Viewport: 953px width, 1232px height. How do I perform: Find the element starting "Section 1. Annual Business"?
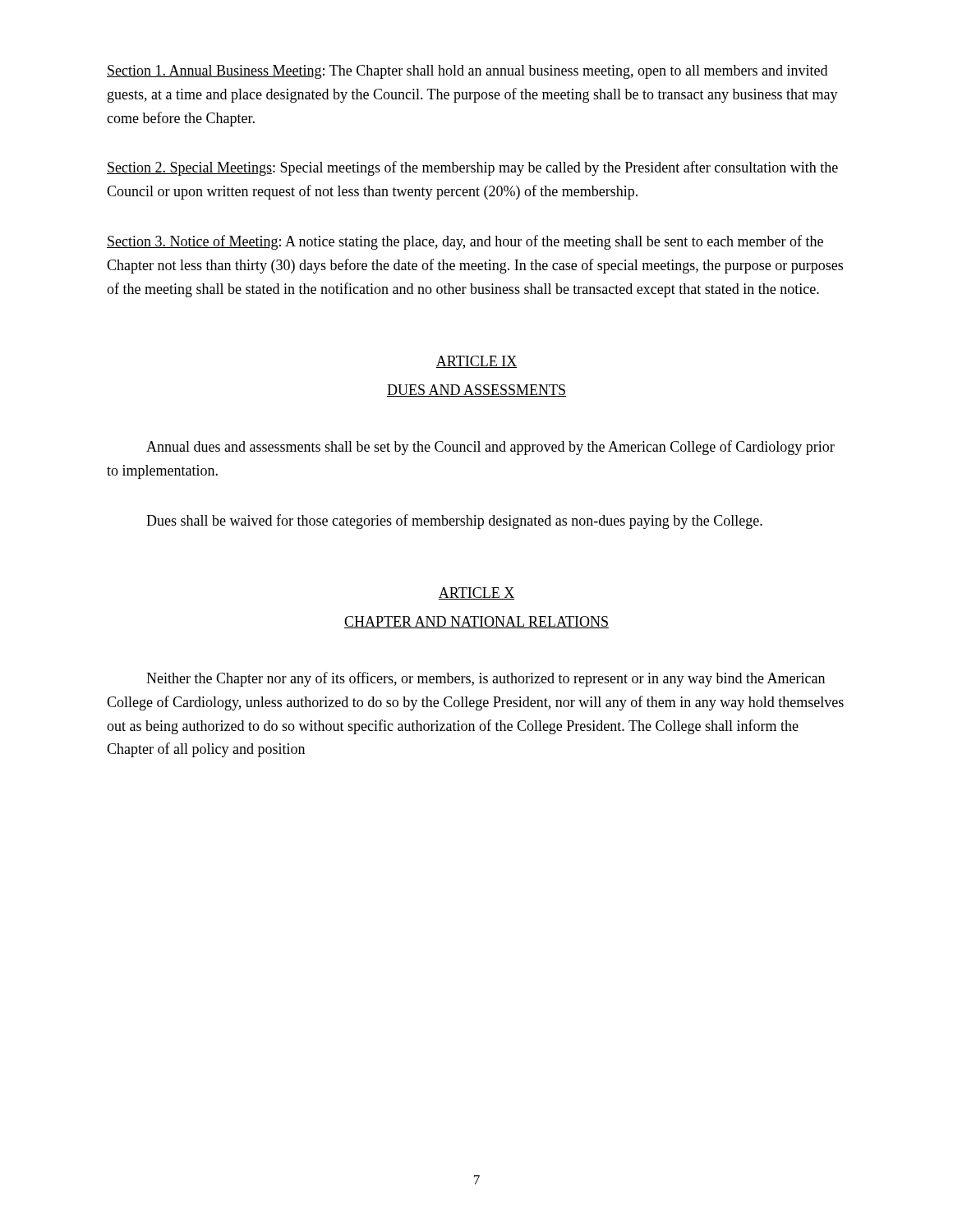pyautogui.click(x=472, y=94)
